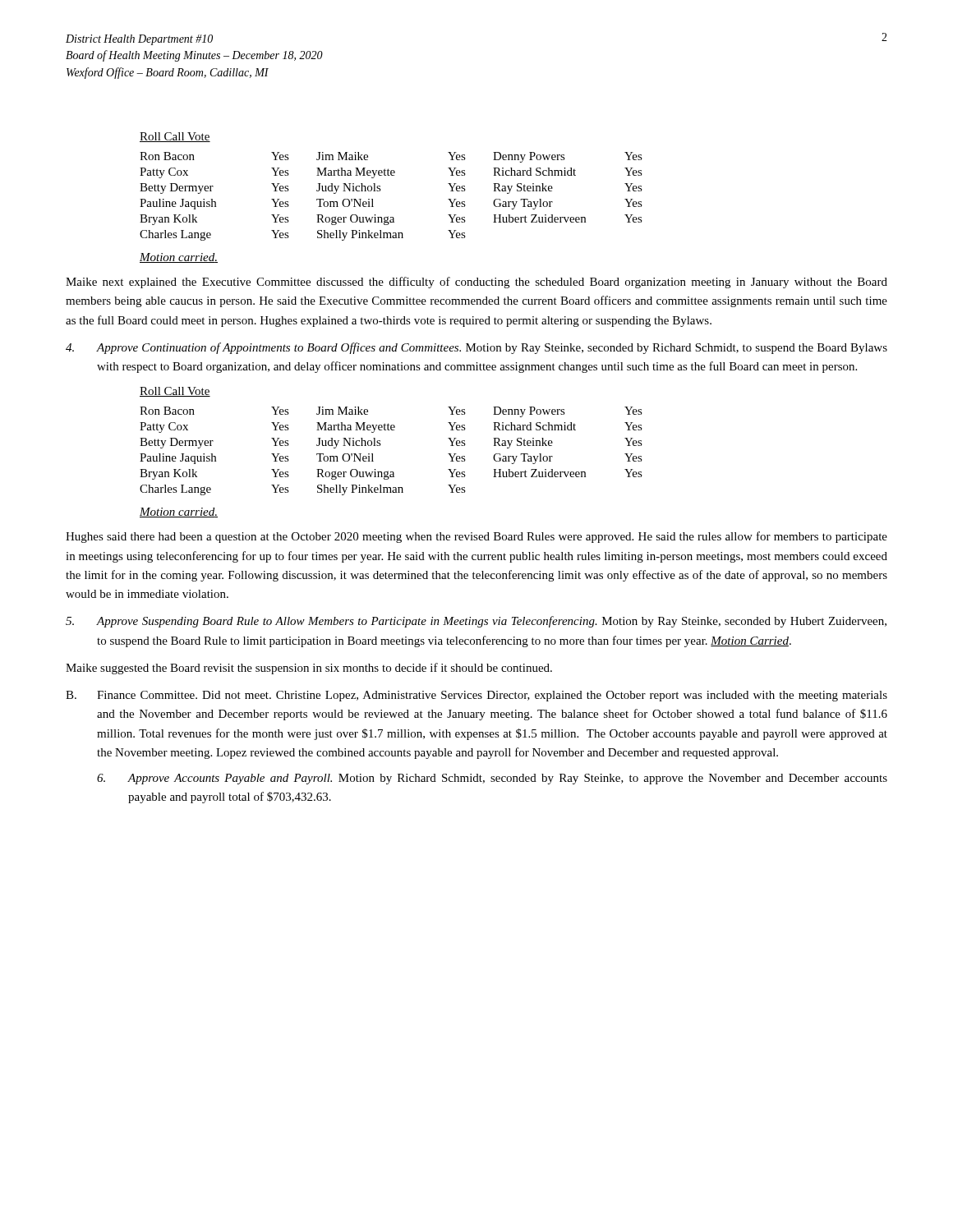Image resolution: width=953 pixels, height=1232 pixels.
Task: Click on the region starting "5. Approve Suspending Board Rule"
Action: [x=476, y=631]
